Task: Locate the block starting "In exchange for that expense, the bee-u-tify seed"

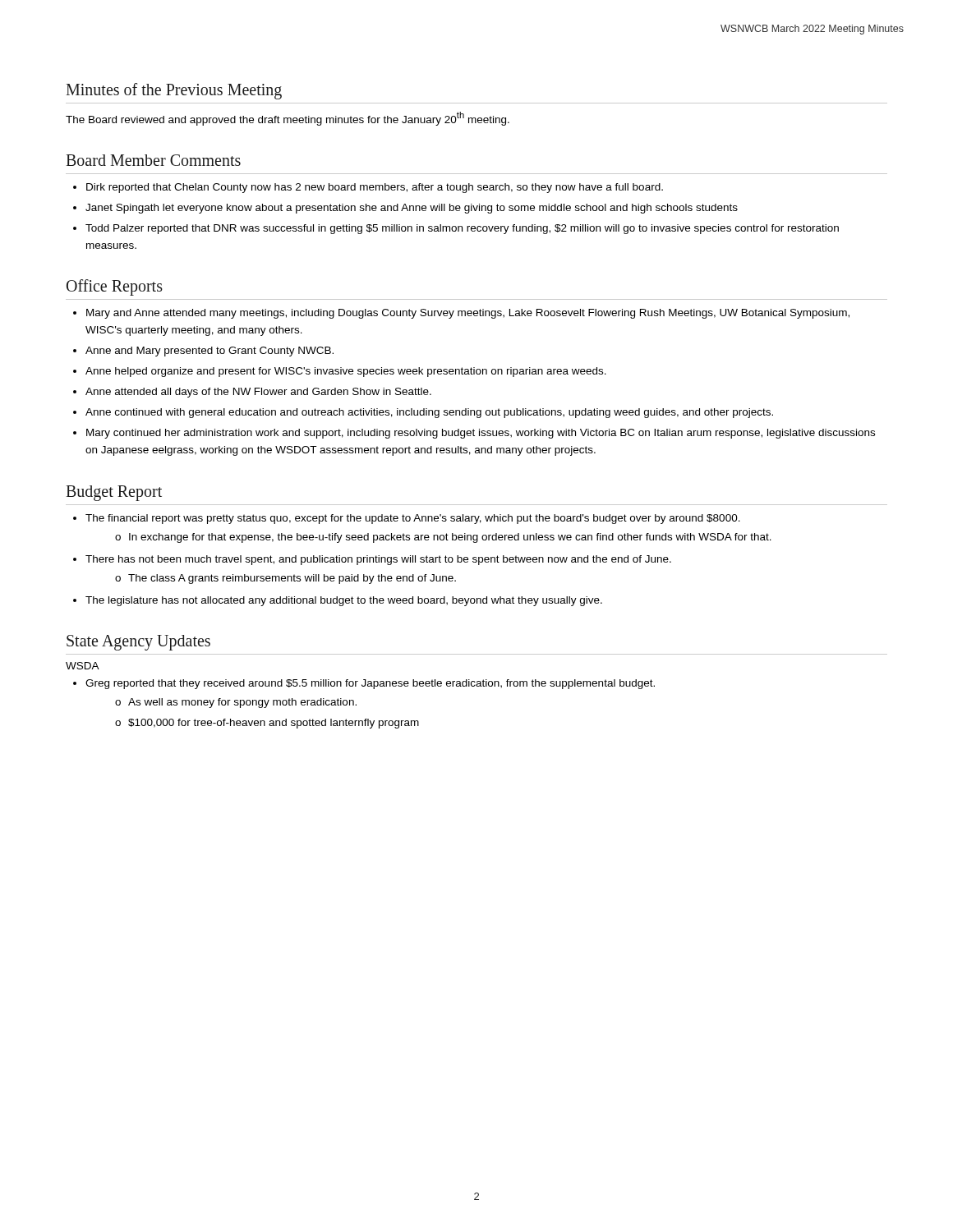Action: tap(450, 537)
